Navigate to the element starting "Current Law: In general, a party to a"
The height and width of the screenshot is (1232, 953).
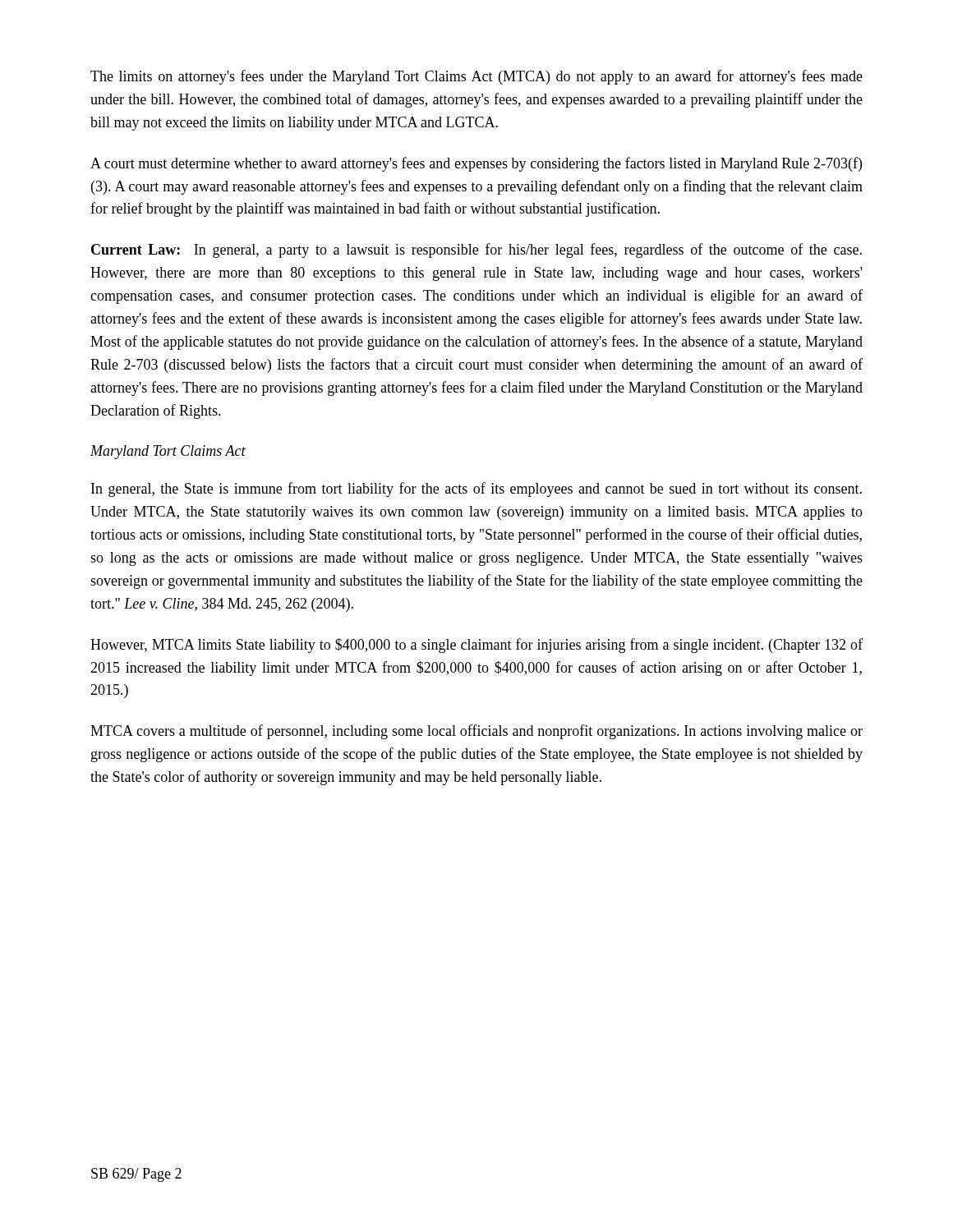click(476, 331)
